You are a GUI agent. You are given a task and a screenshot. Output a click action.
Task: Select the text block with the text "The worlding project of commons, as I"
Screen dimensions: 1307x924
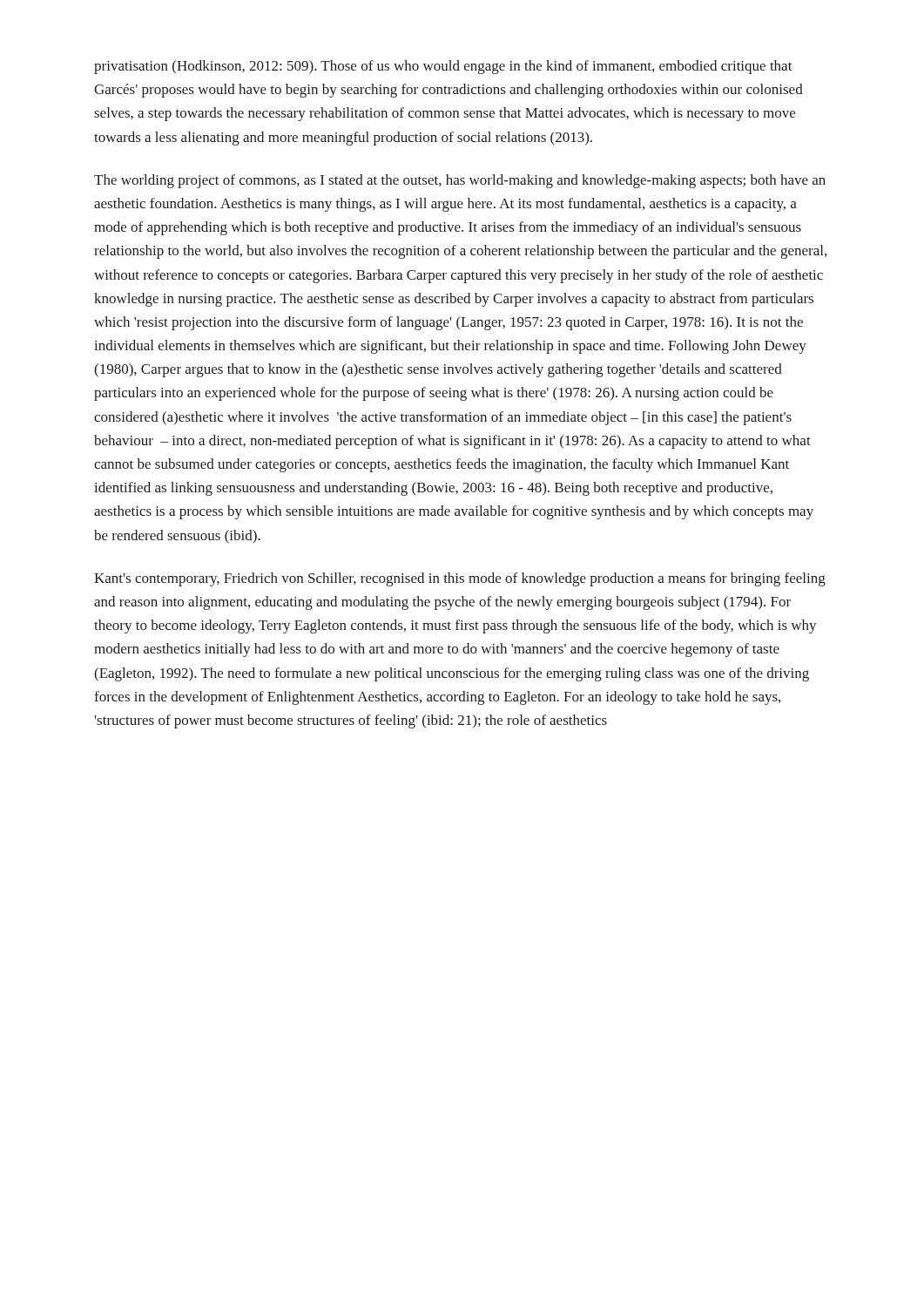pyautogui.click(x=461, y=357)
